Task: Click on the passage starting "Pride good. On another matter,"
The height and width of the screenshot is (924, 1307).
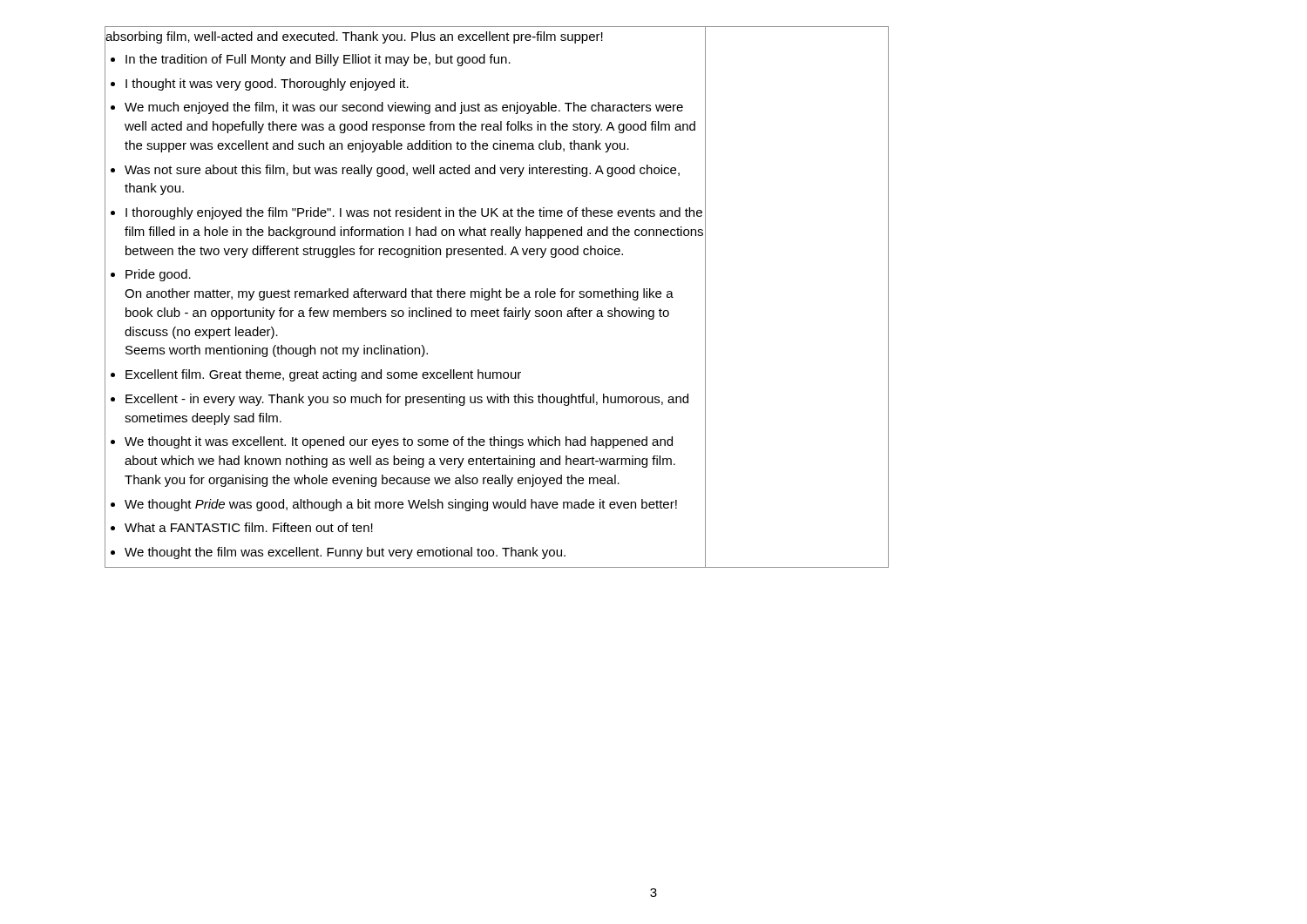Action: point(399,312)
